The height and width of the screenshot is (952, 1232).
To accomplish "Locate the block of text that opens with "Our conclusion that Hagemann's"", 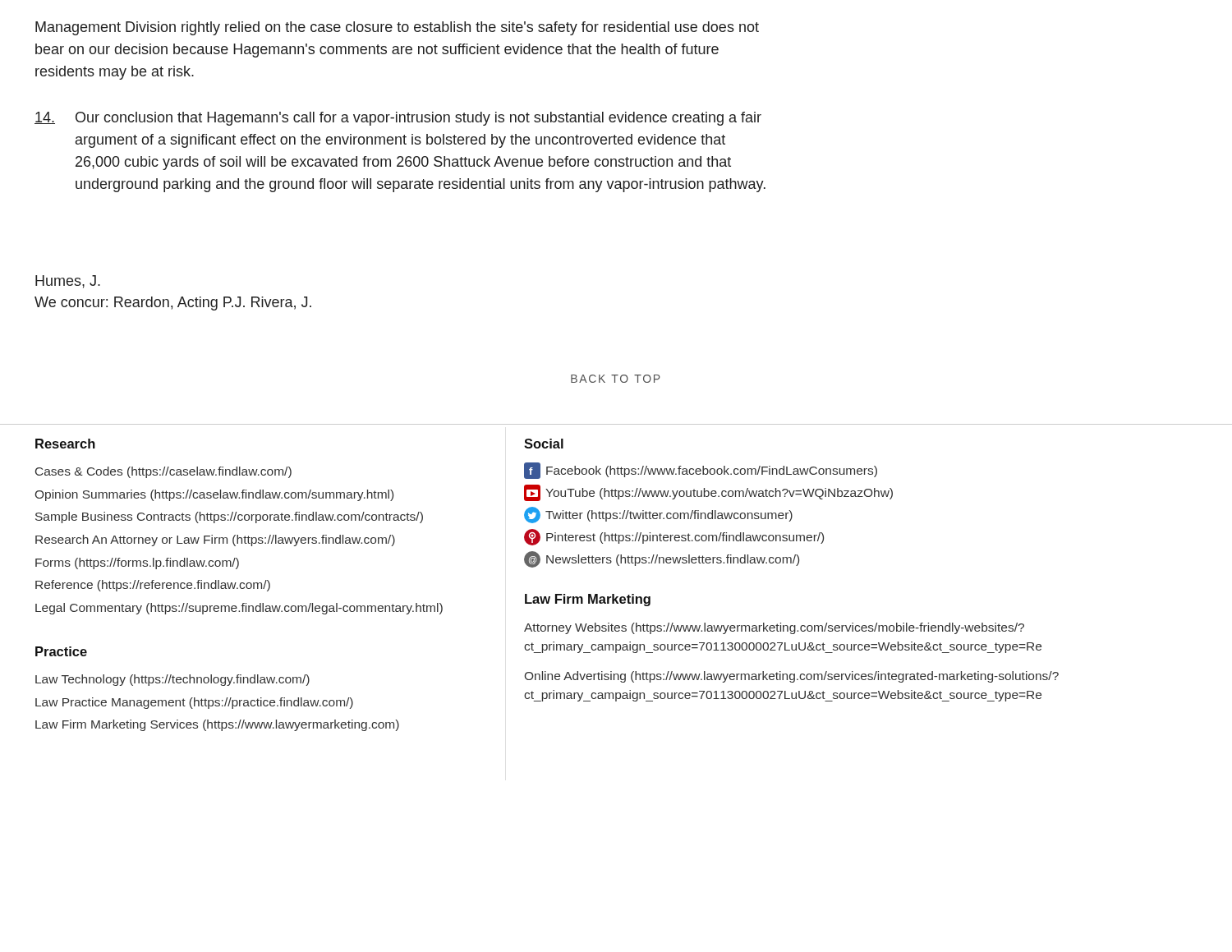I will [x=404, y=151].
